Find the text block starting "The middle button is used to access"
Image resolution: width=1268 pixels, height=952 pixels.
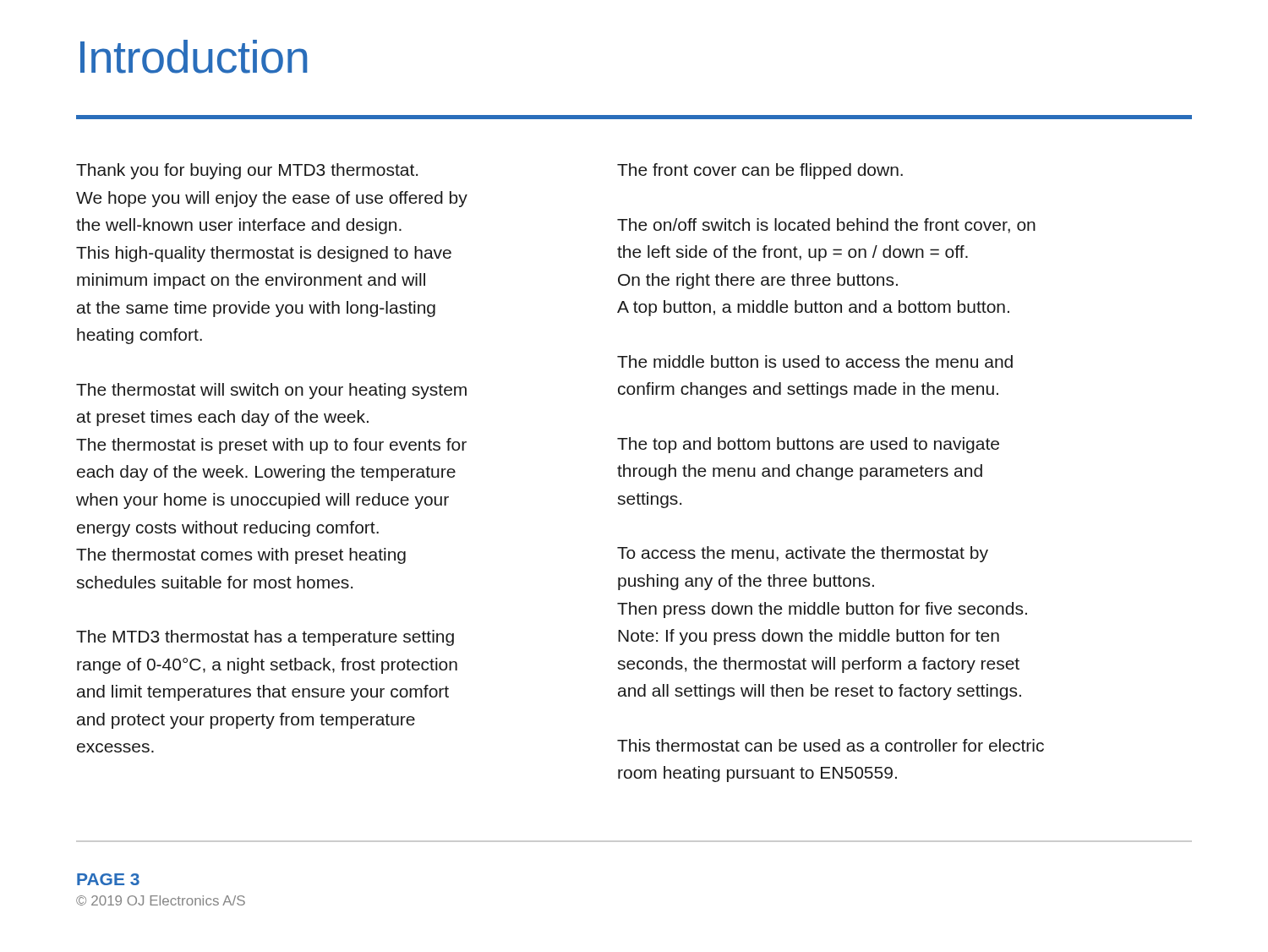coord(815,375)
